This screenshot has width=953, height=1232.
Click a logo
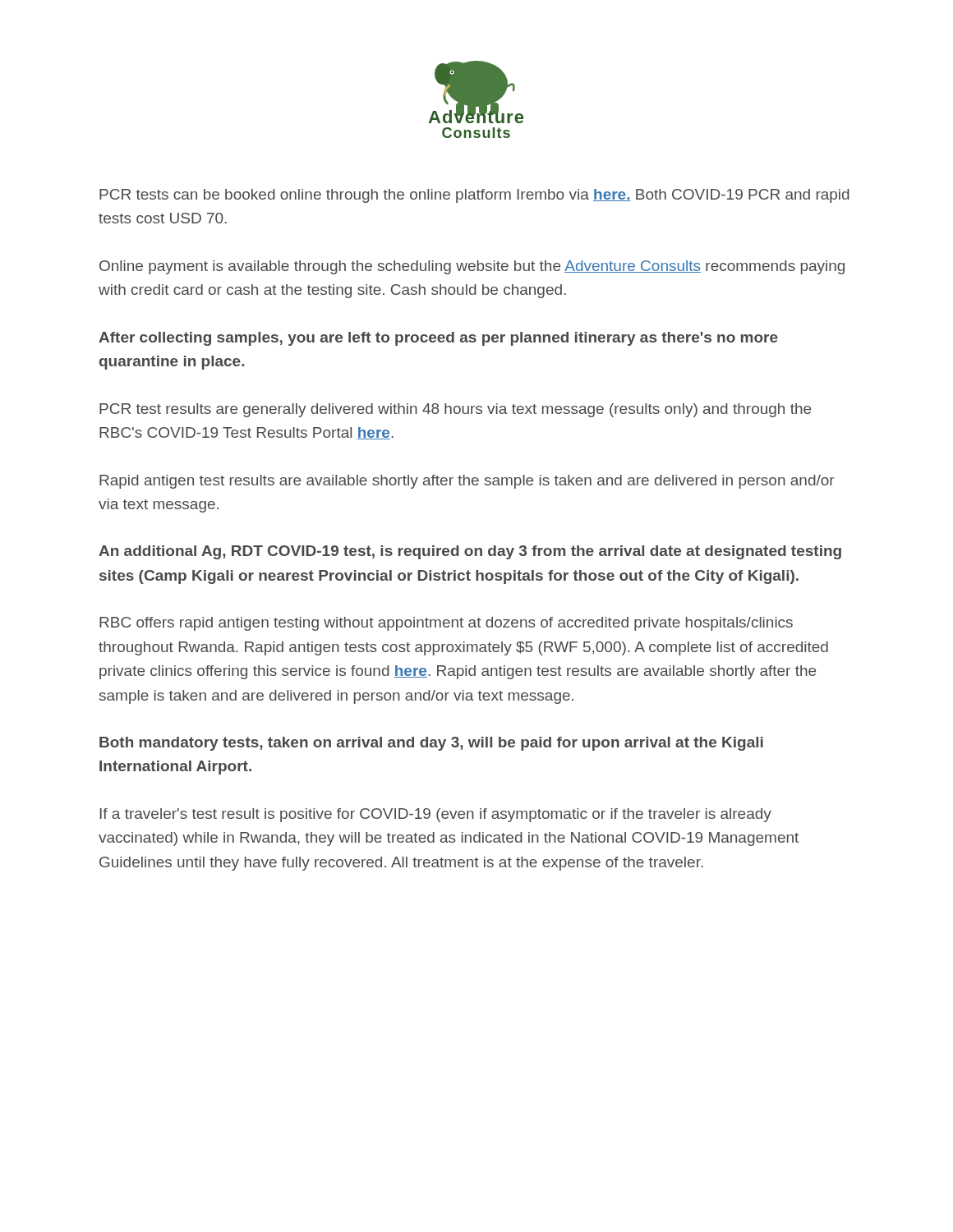click(476, 96)
